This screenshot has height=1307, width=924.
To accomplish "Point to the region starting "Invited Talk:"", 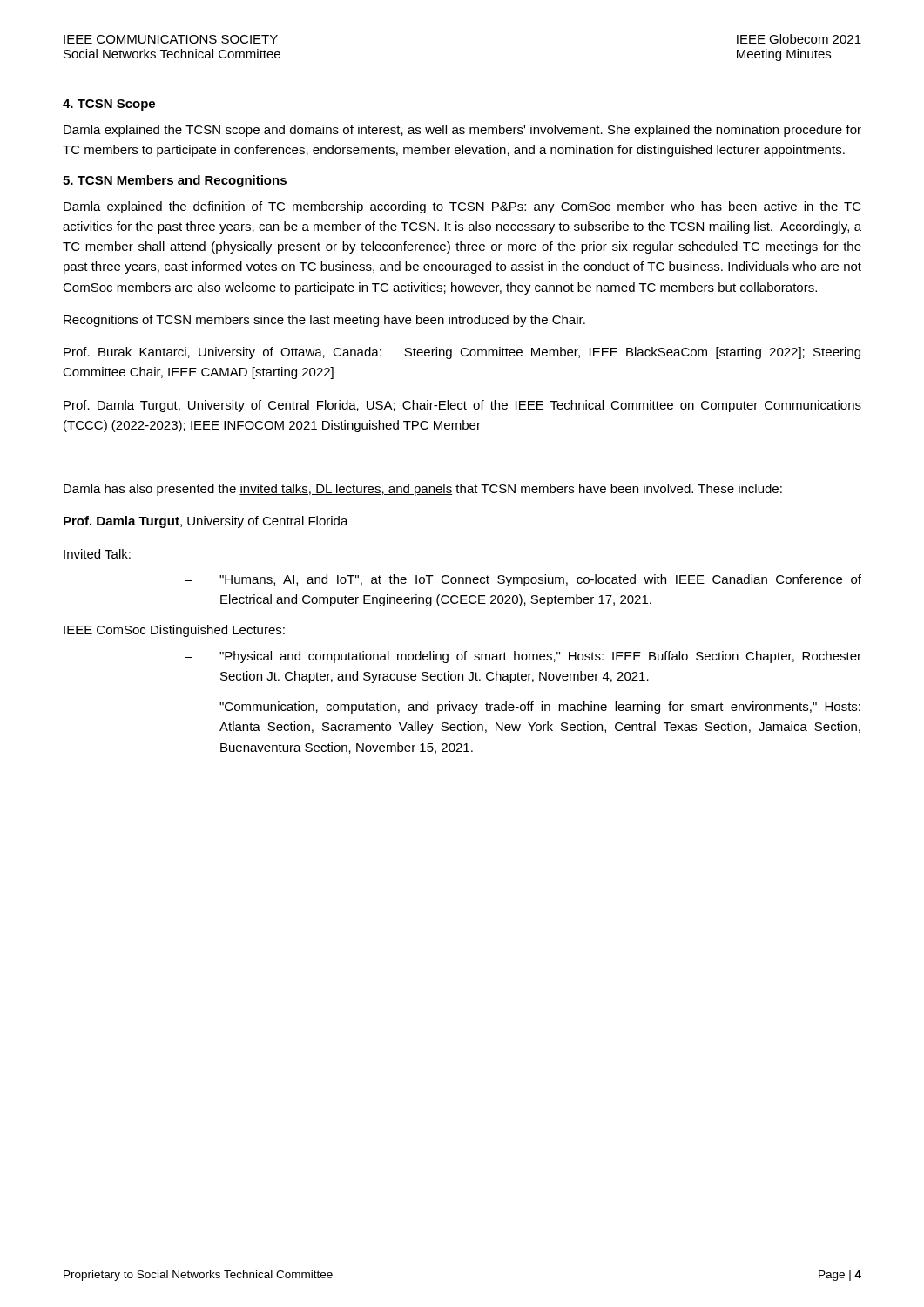I will (97, 553).
